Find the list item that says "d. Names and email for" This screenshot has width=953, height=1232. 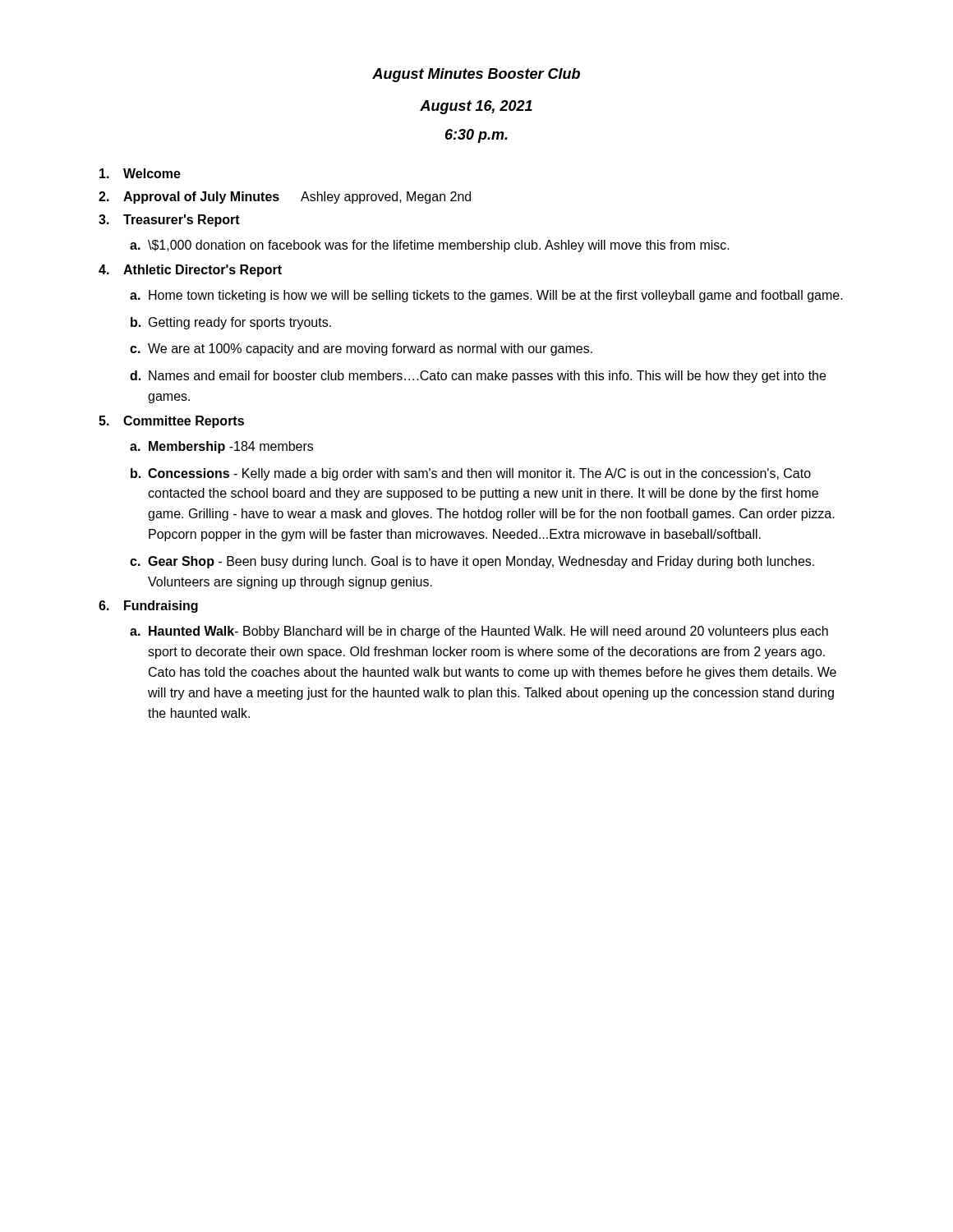pos(492,387)
